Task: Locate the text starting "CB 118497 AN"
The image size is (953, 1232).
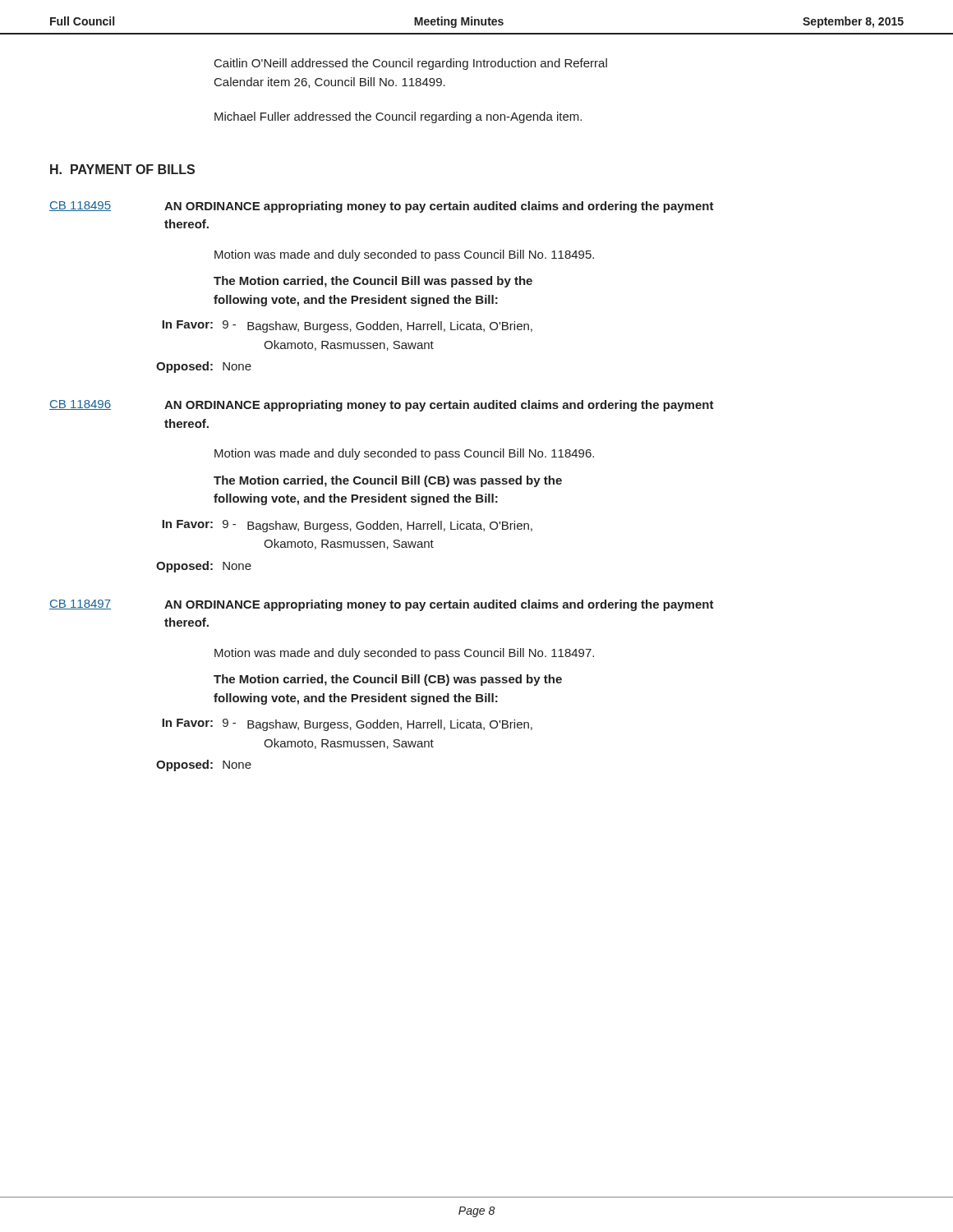Action: coord(476,614)
